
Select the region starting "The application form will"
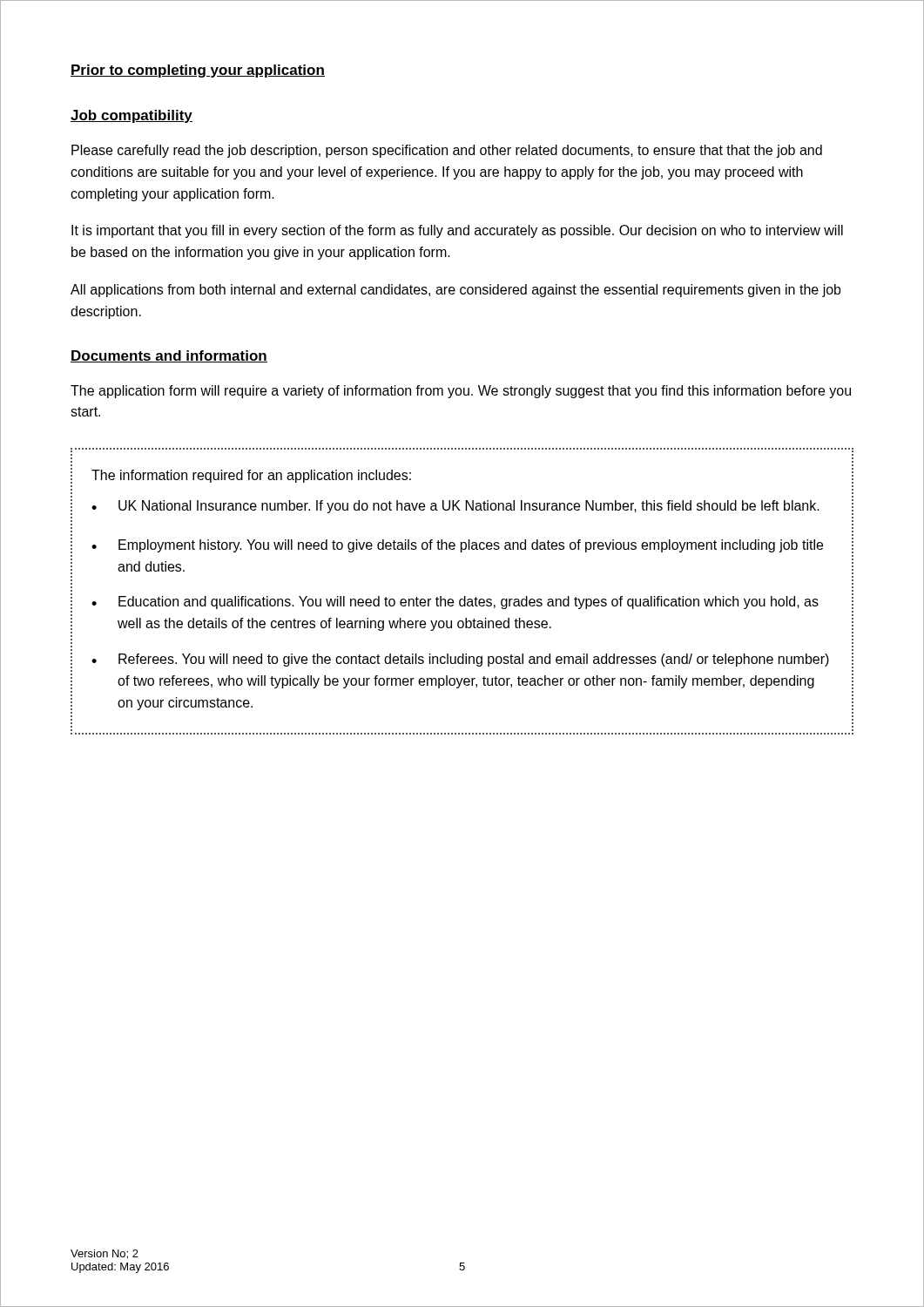461,401
